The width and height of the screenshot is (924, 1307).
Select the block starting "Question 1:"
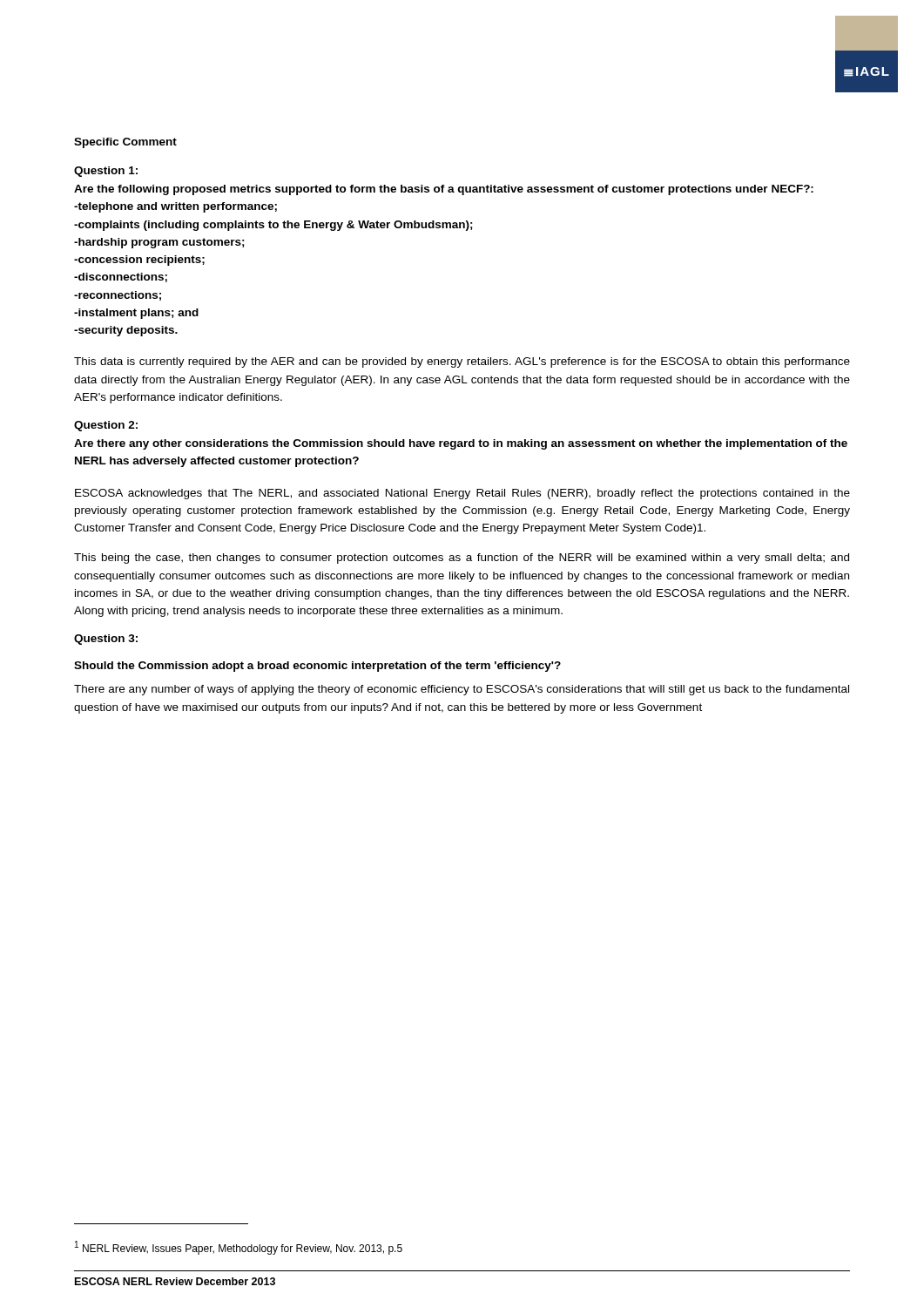[x=106, y=170]
